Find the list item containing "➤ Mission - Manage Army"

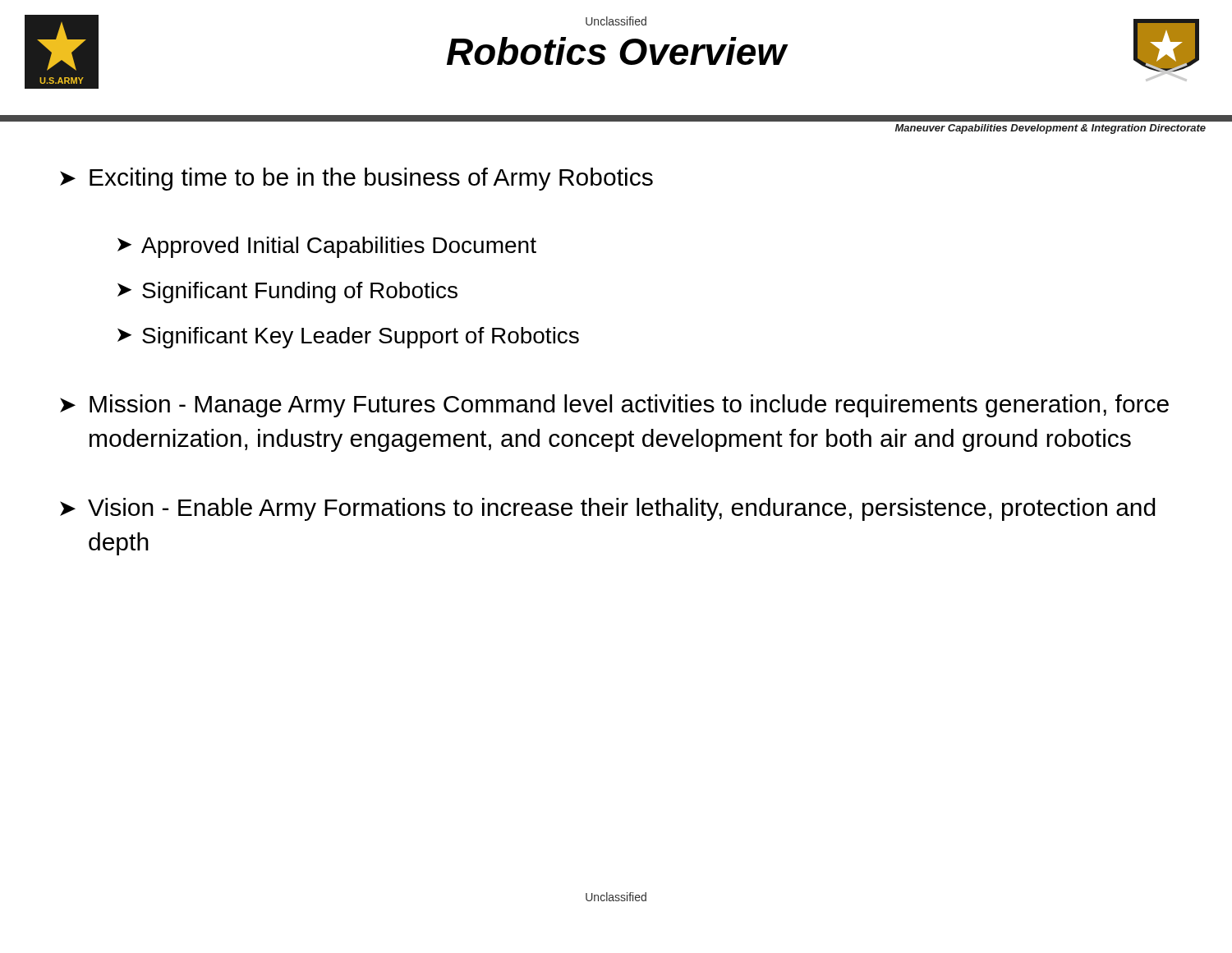pyautogui.click(x=616, y=421)
